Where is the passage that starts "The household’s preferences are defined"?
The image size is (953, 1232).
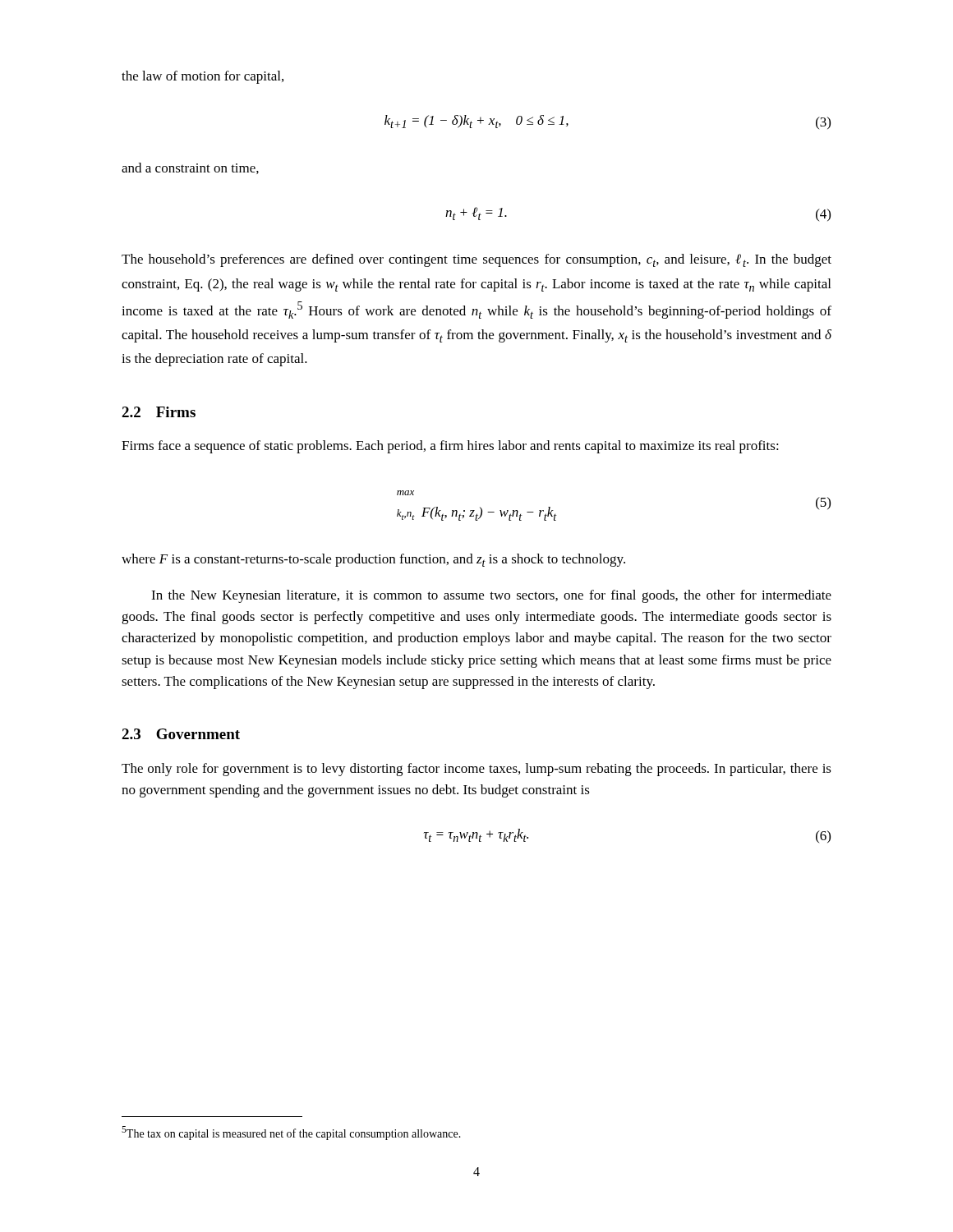click(476, 310)
